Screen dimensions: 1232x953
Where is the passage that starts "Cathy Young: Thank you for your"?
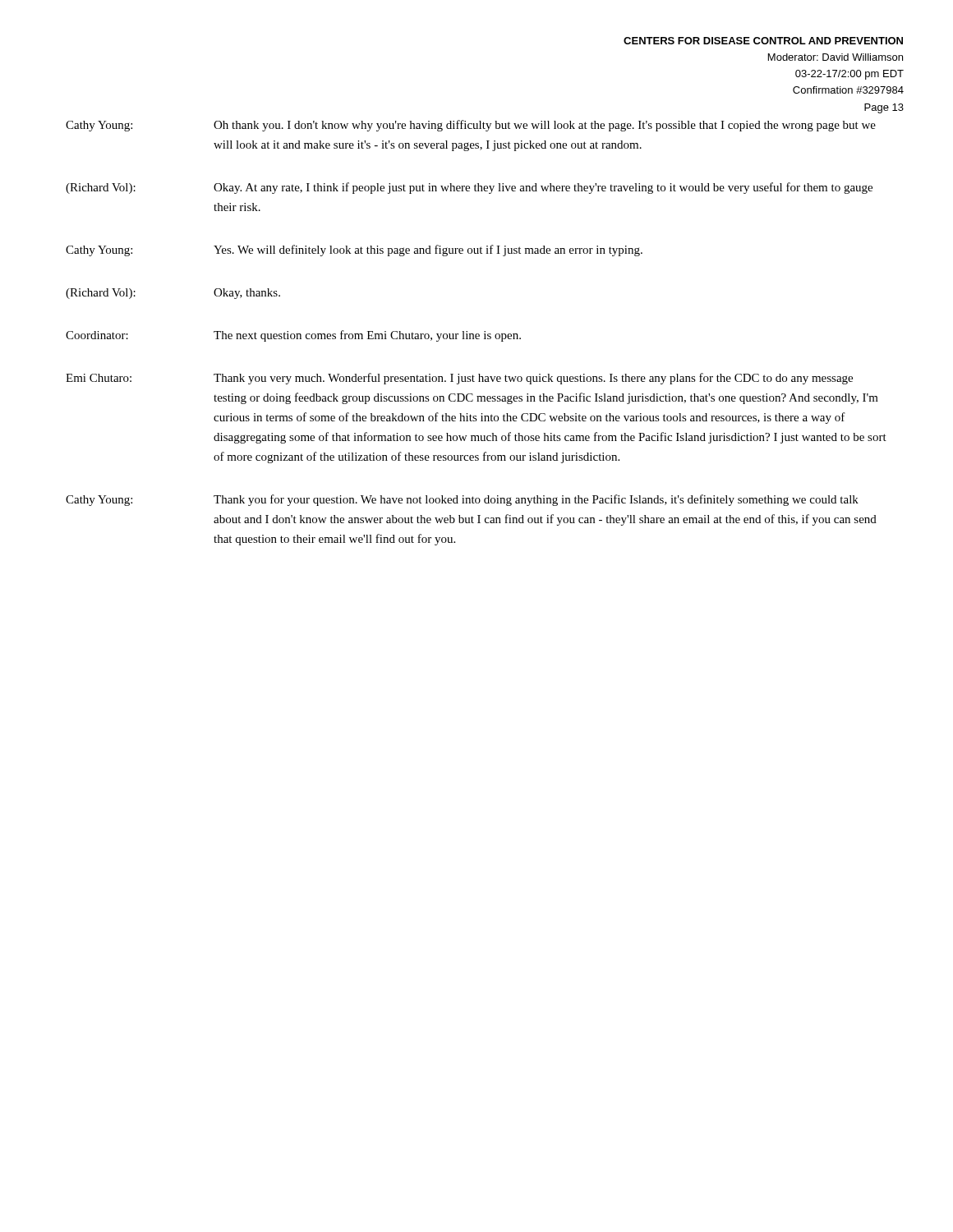coord(476,519)
